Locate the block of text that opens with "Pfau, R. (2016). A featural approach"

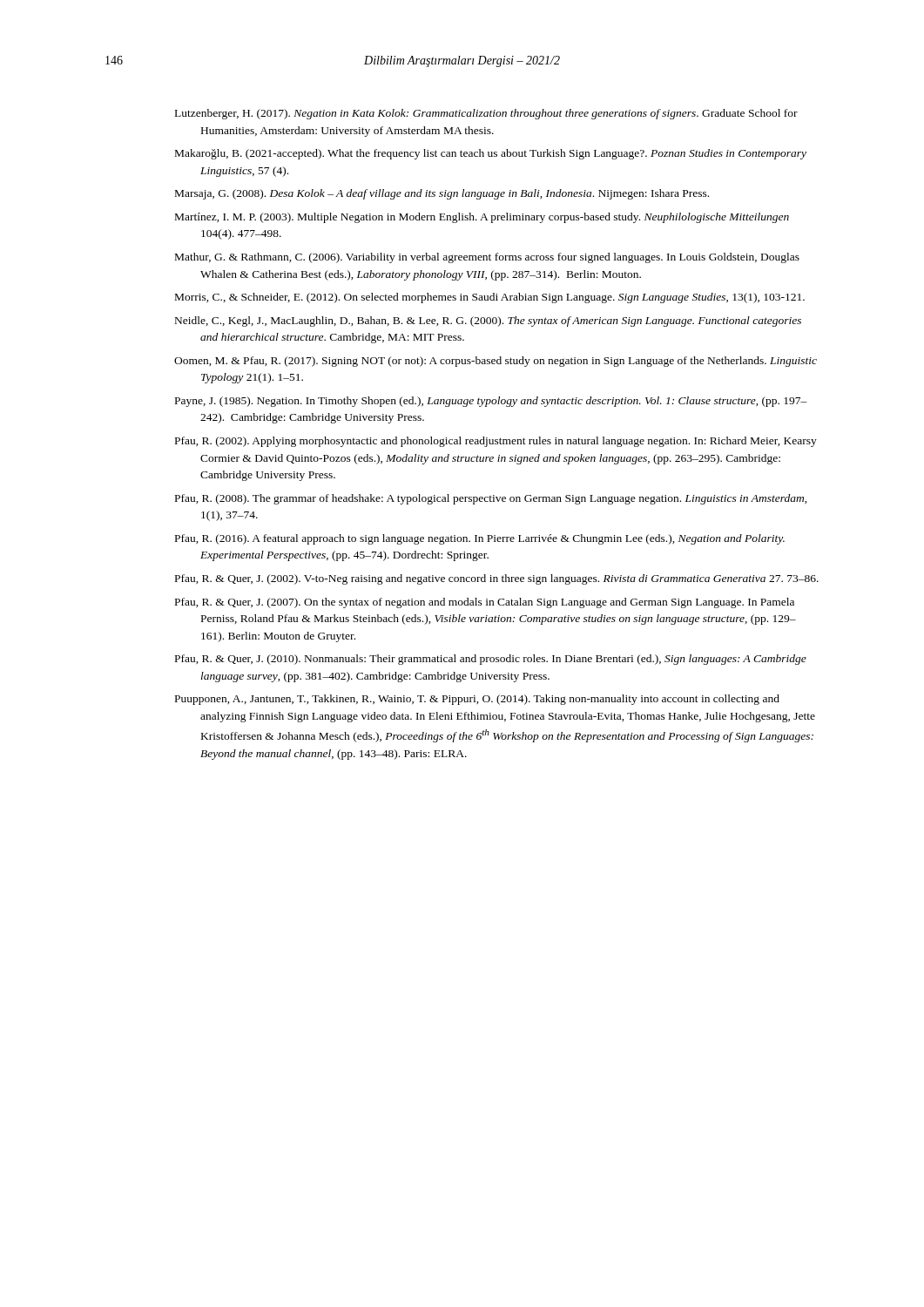[480, 546]
